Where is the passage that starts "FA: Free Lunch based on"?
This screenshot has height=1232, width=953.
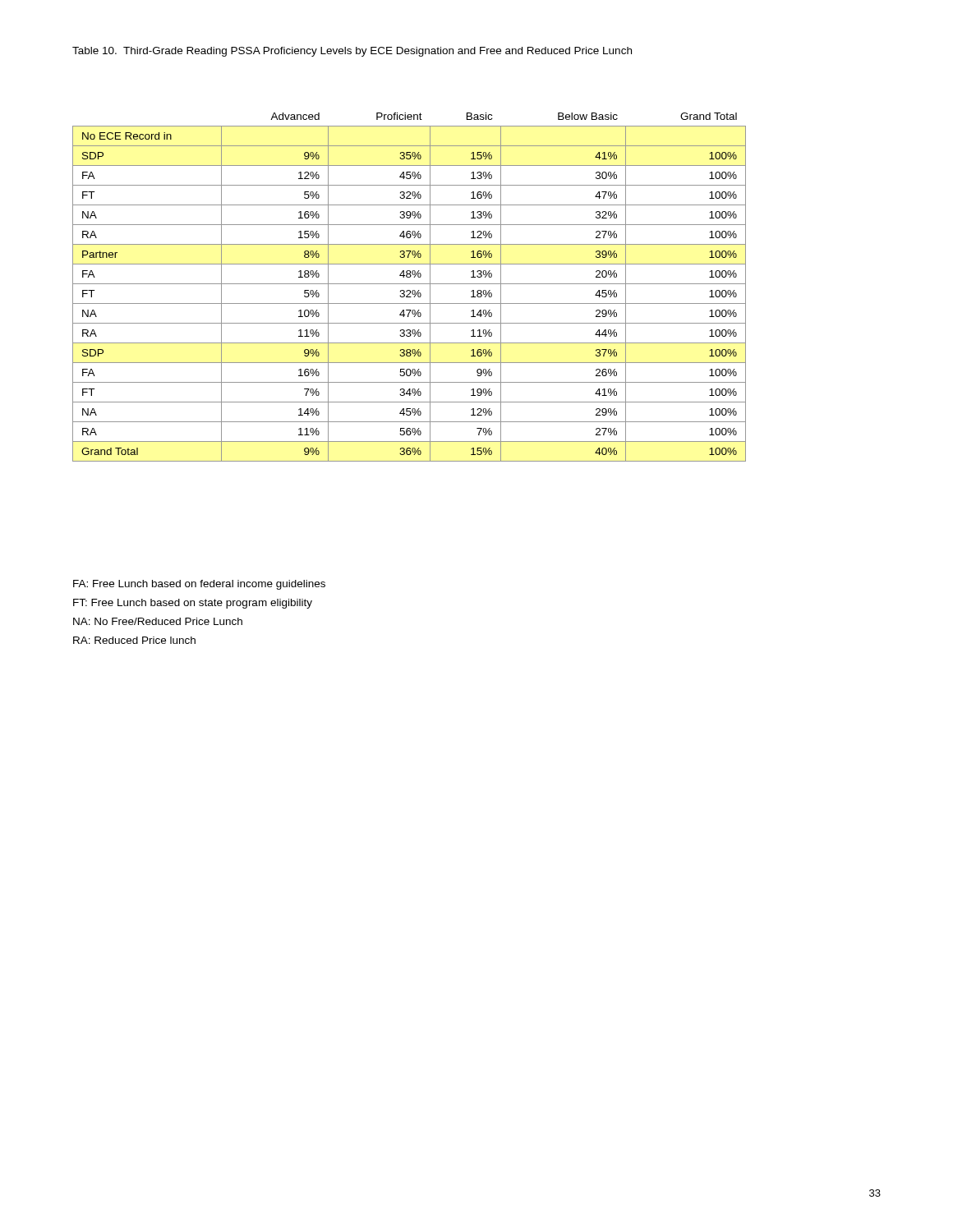pyautogui.click(x=199, y=584)
